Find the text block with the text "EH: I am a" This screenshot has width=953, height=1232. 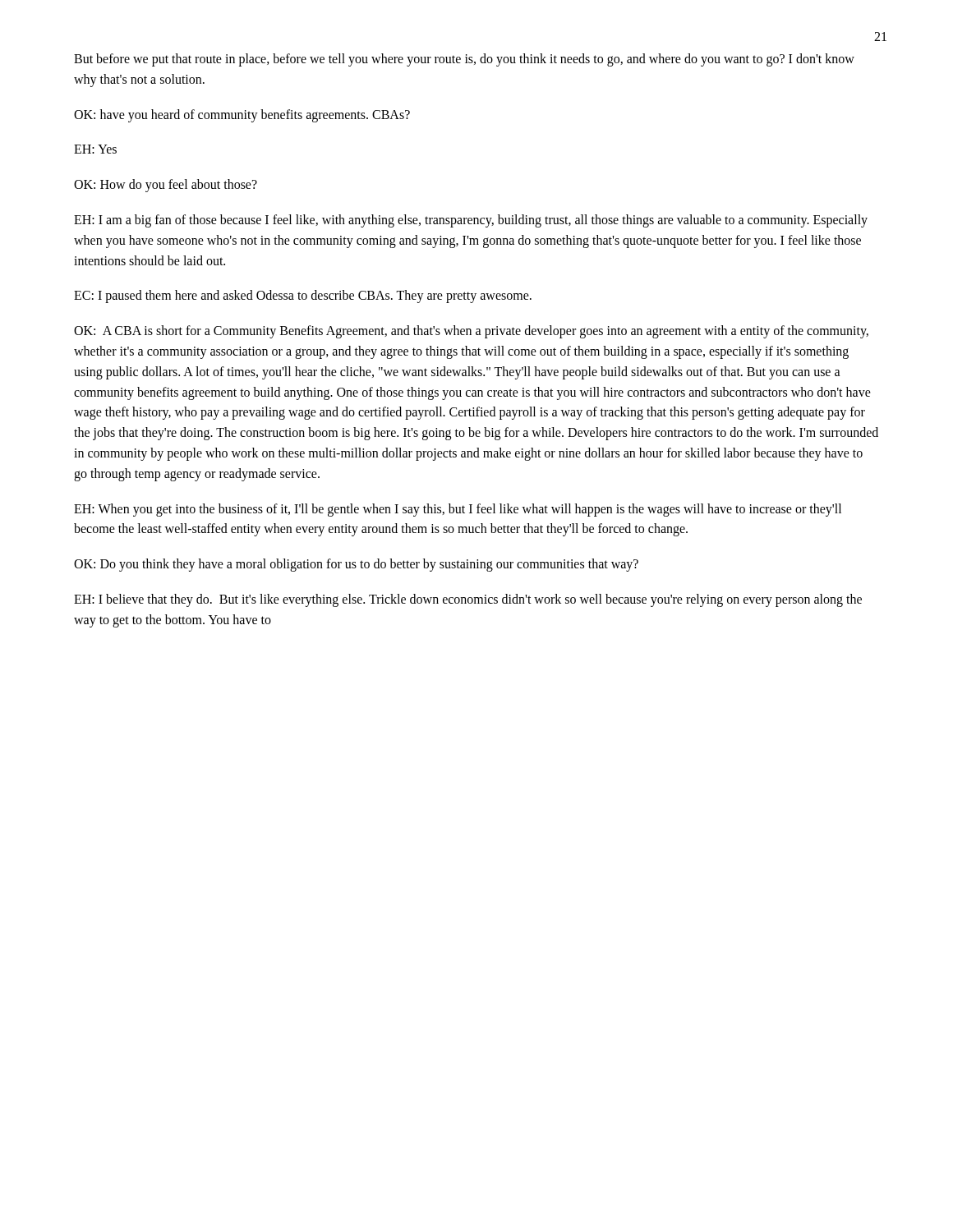tap(471, 240)
